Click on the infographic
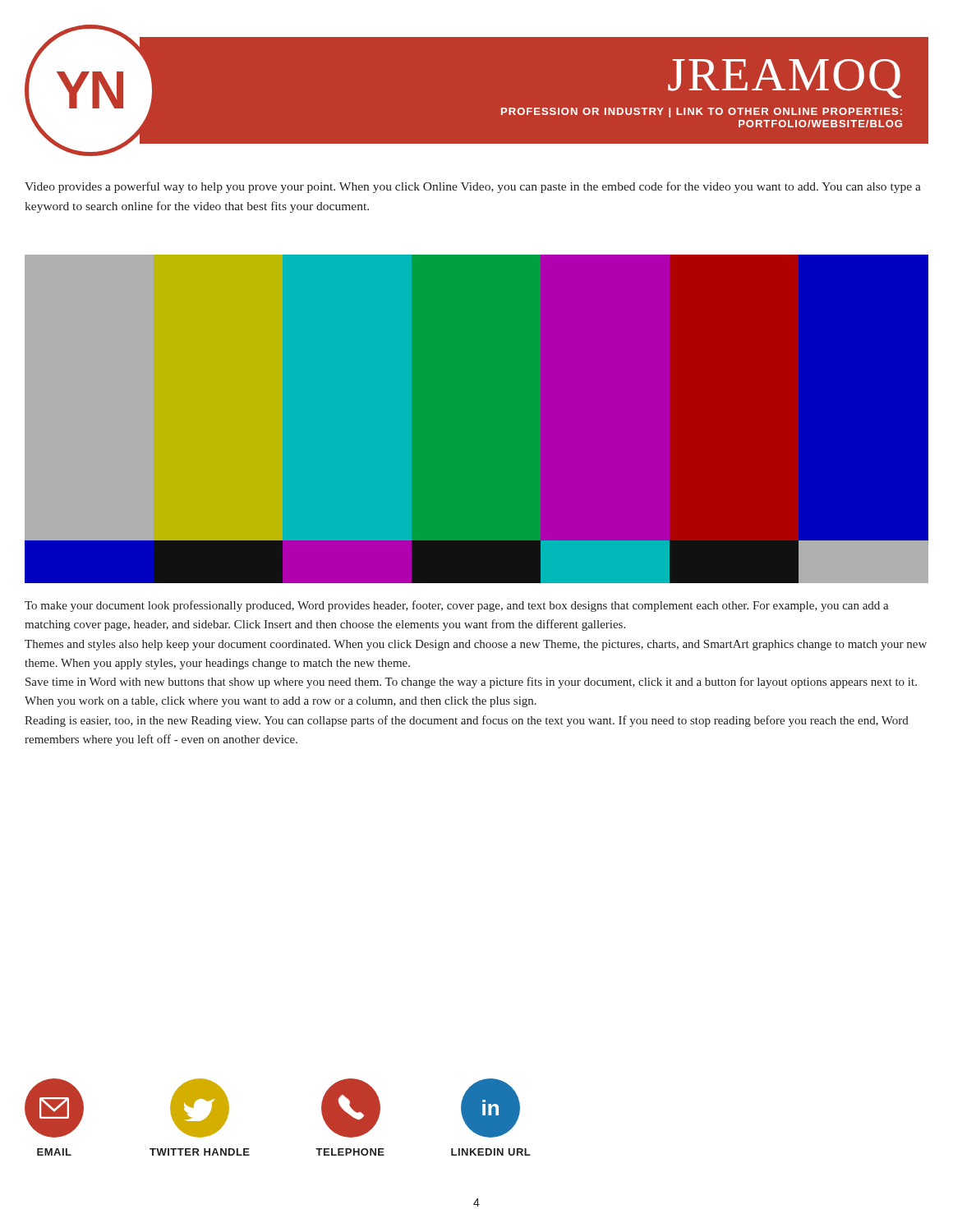Viewport: 953px width, 1232px height. click(476, 1118)
